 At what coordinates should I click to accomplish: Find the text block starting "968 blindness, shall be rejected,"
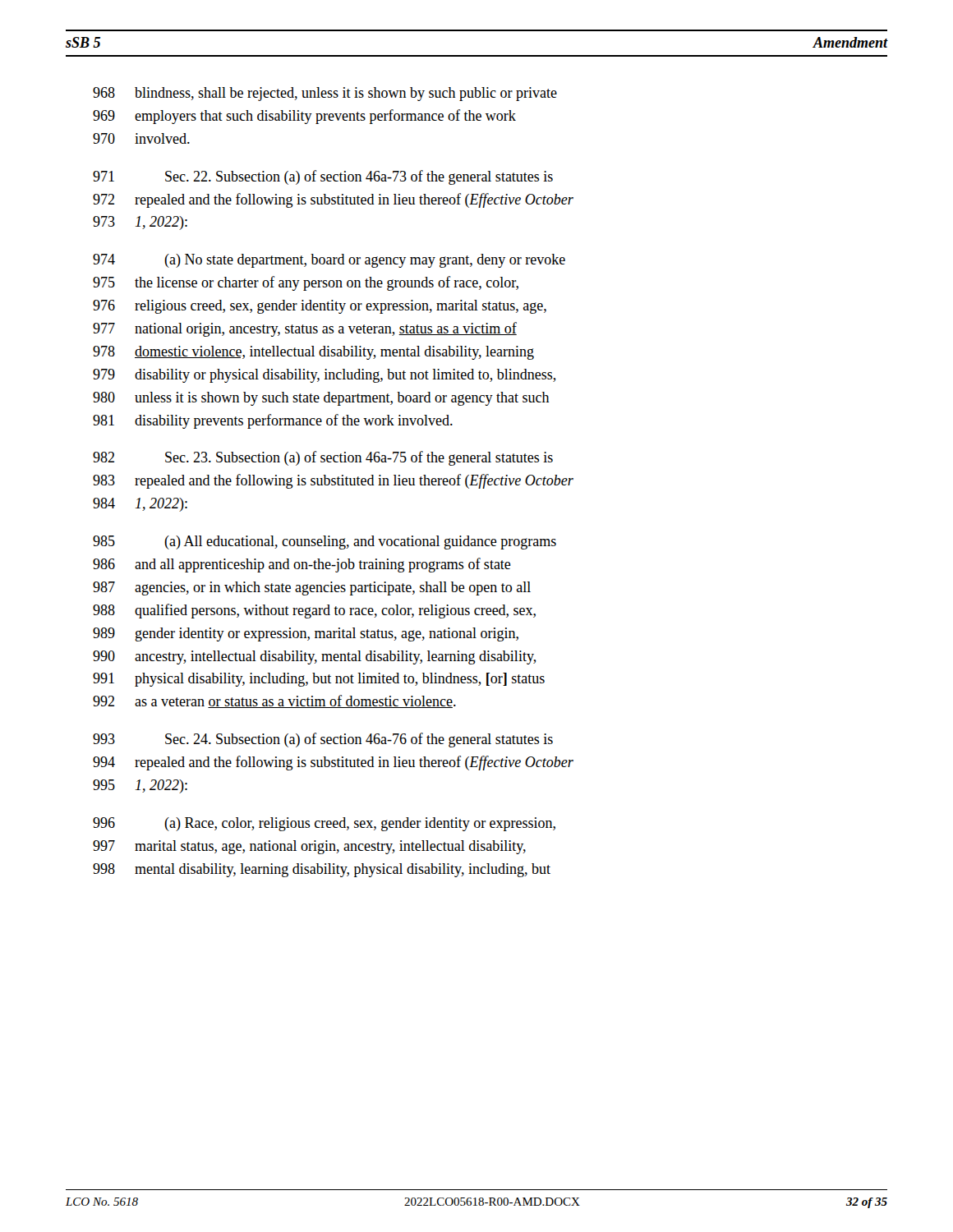pyautogui.click(x=476, y=116)
